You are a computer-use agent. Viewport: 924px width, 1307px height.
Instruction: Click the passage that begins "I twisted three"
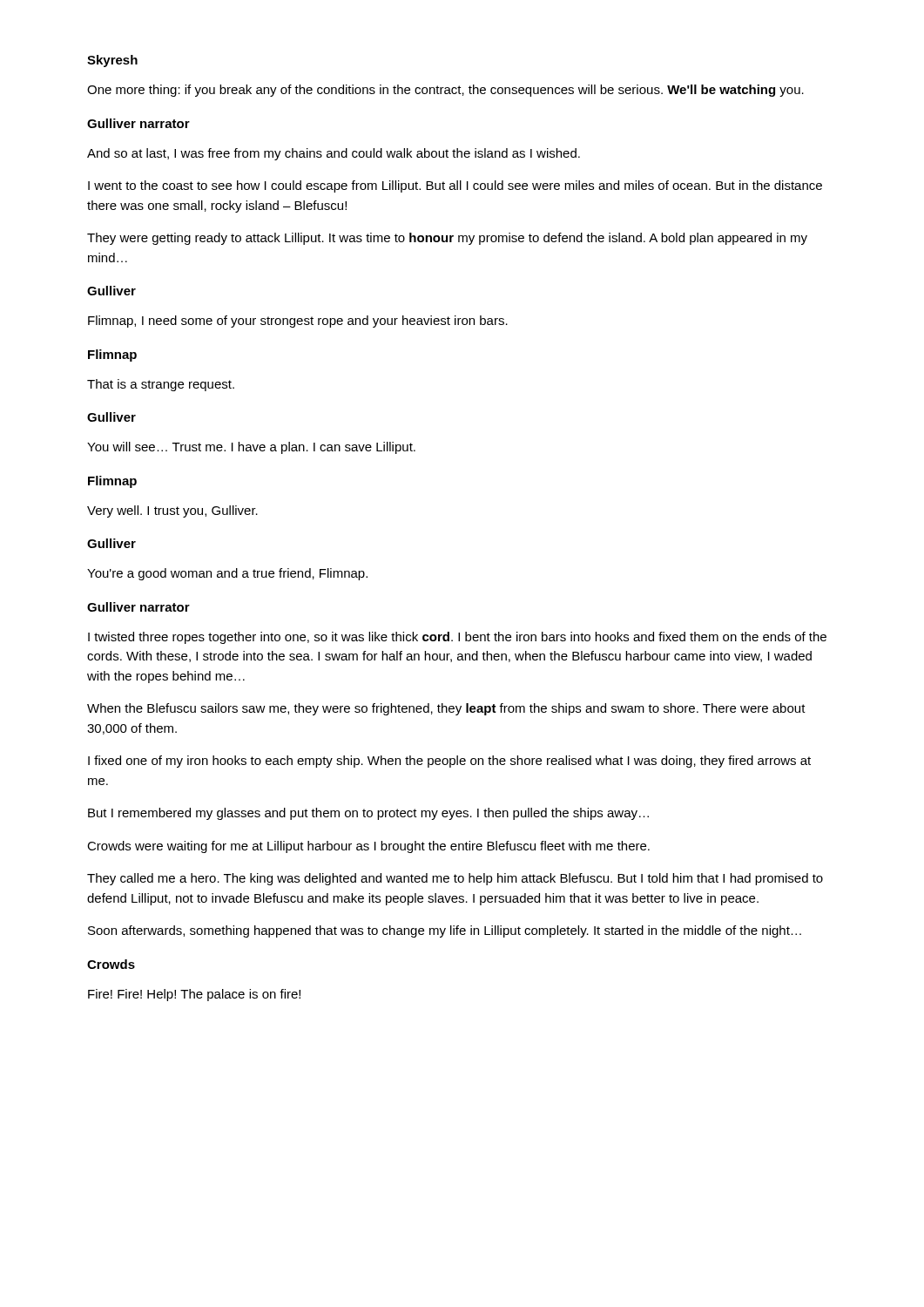458,656
